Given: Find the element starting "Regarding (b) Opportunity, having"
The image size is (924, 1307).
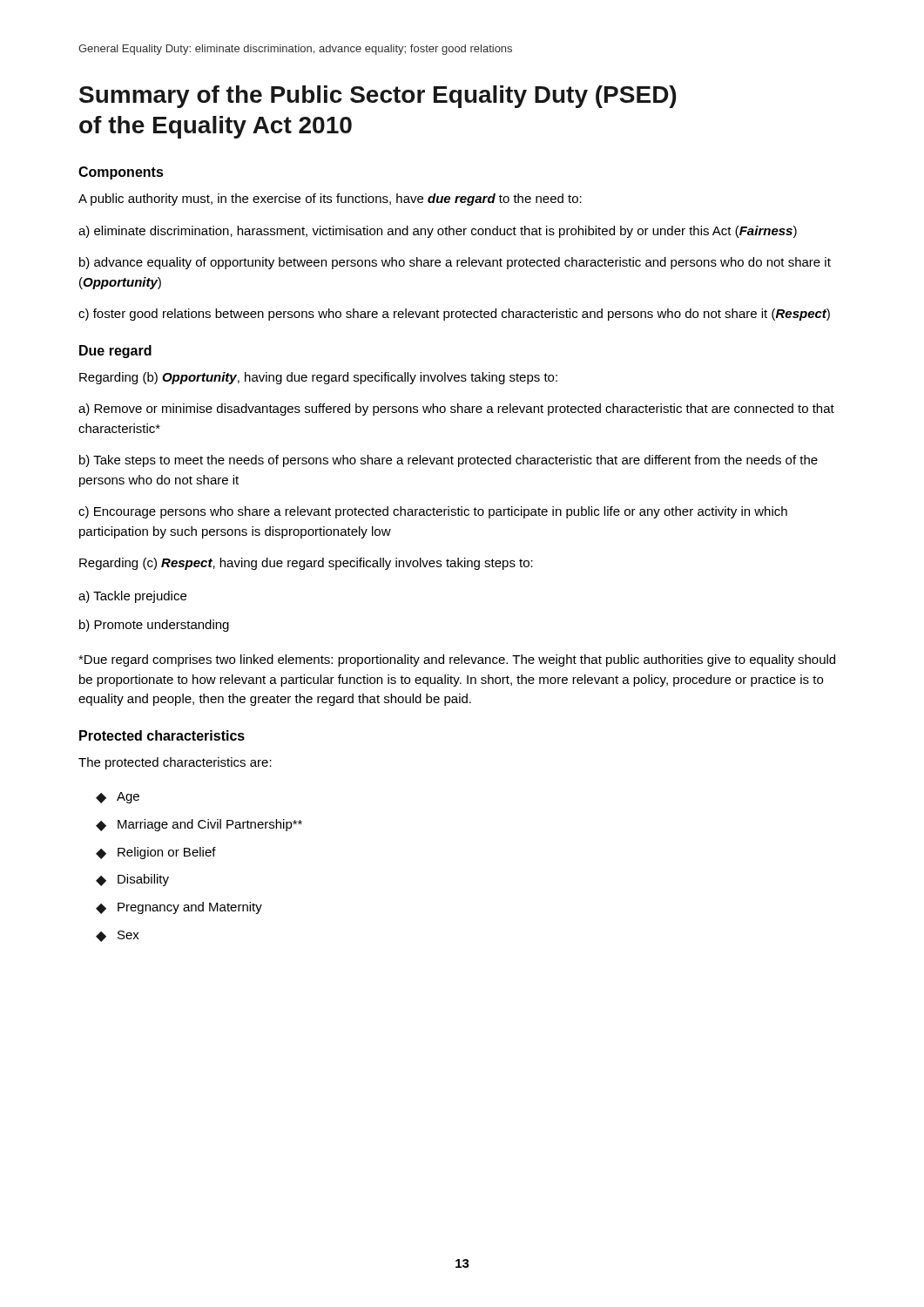Looking at the screenshot, I should pyautogui.click(x=318, y=376).
